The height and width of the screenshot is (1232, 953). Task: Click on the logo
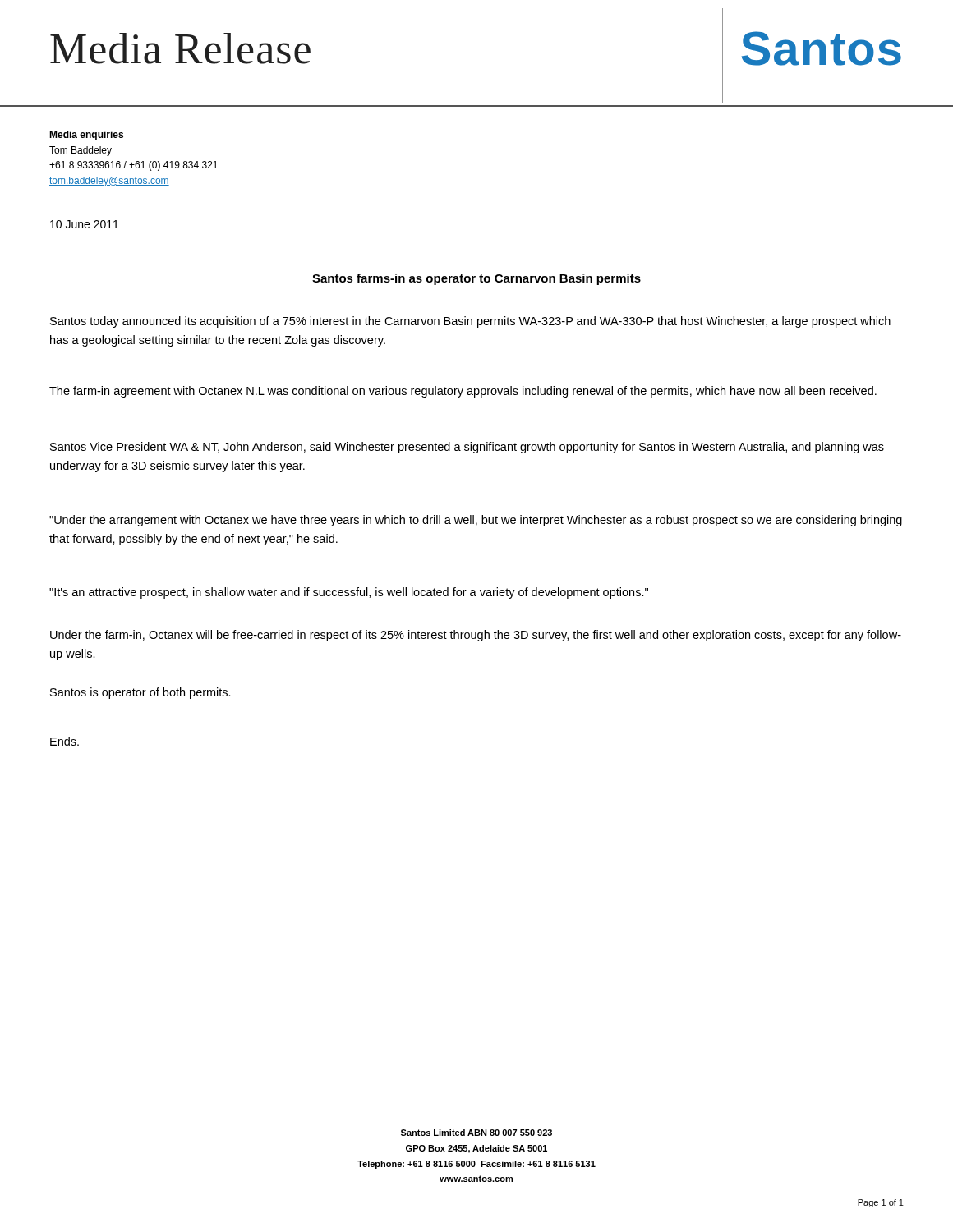(822, 48)
